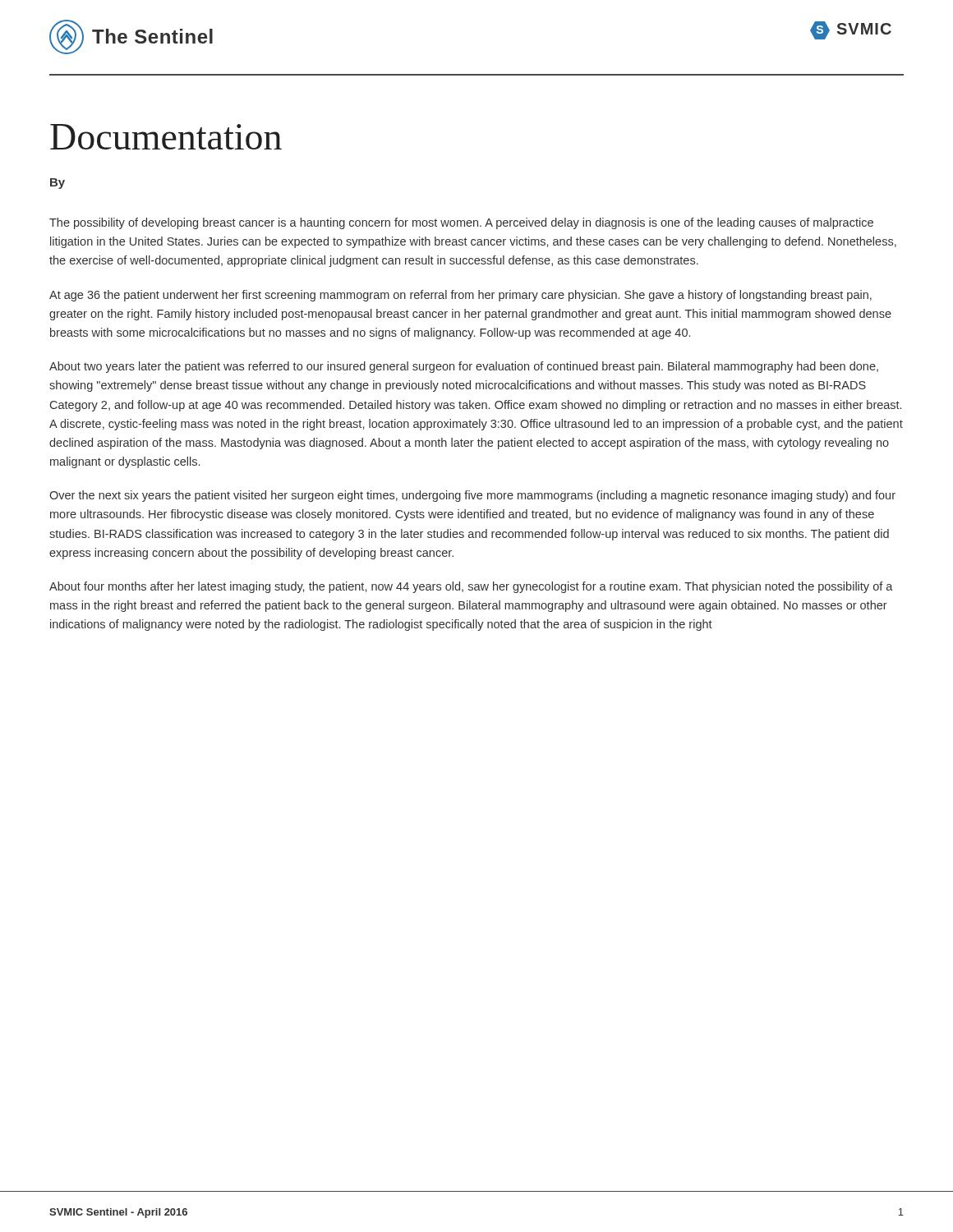Locate the text block that says "About four months after her"
Screen dimensions: 1232x953
471,605
